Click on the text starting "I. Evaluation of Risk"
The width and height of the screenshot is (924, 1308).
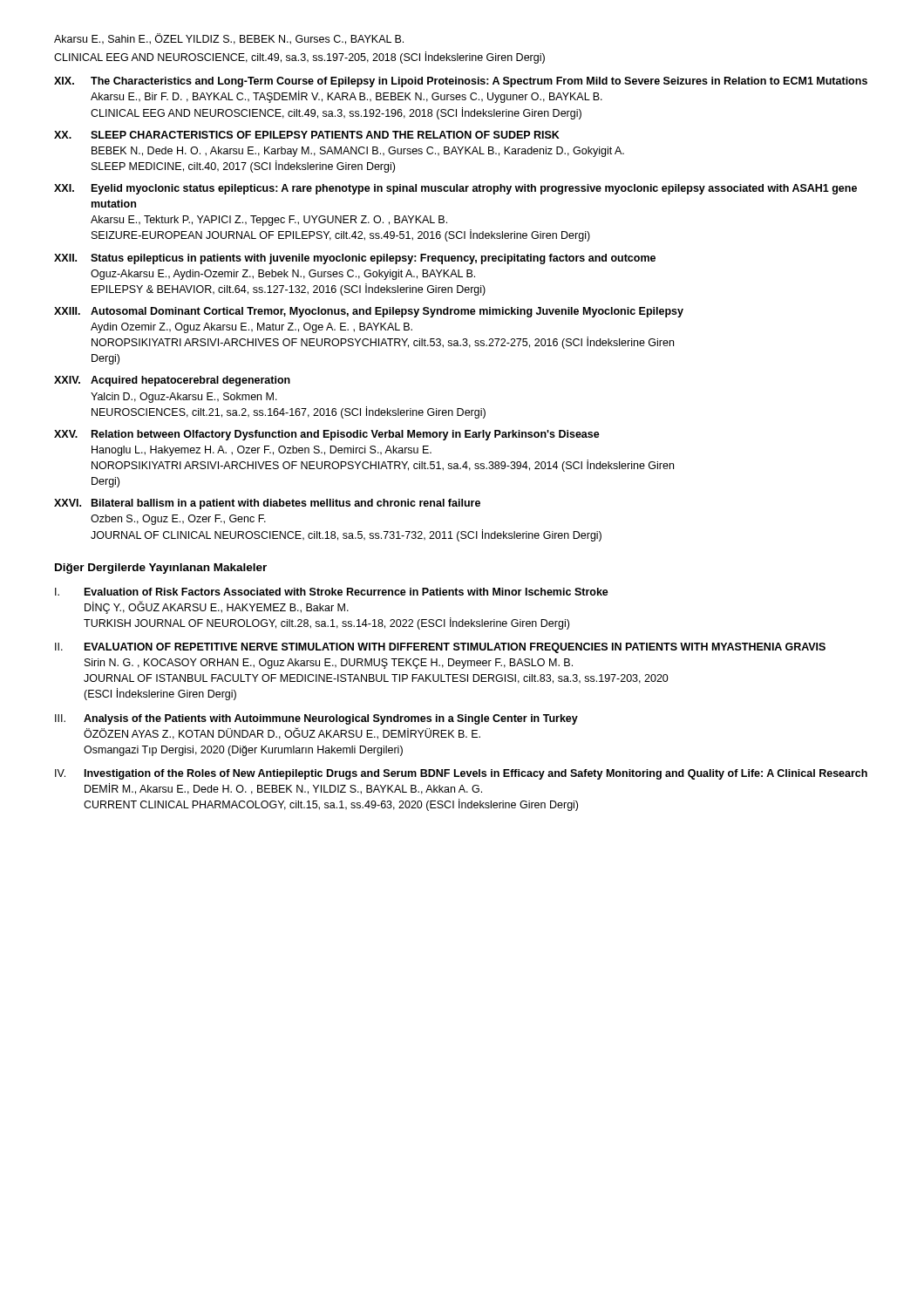point(462,608)
